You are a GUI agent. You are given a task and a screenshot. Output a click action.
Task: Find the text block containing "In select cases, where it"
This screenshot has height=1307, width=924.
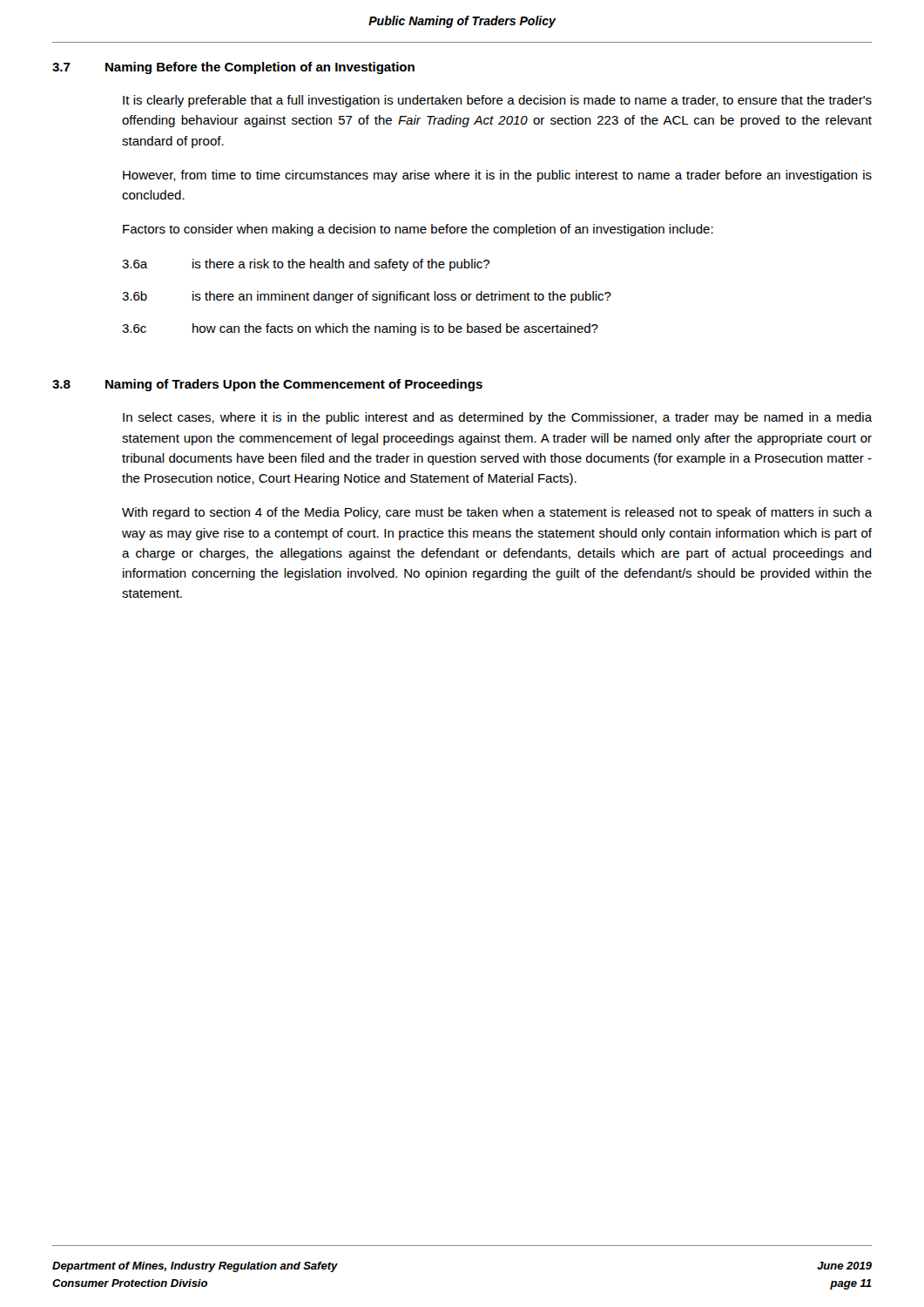click(x=497, y=448)
